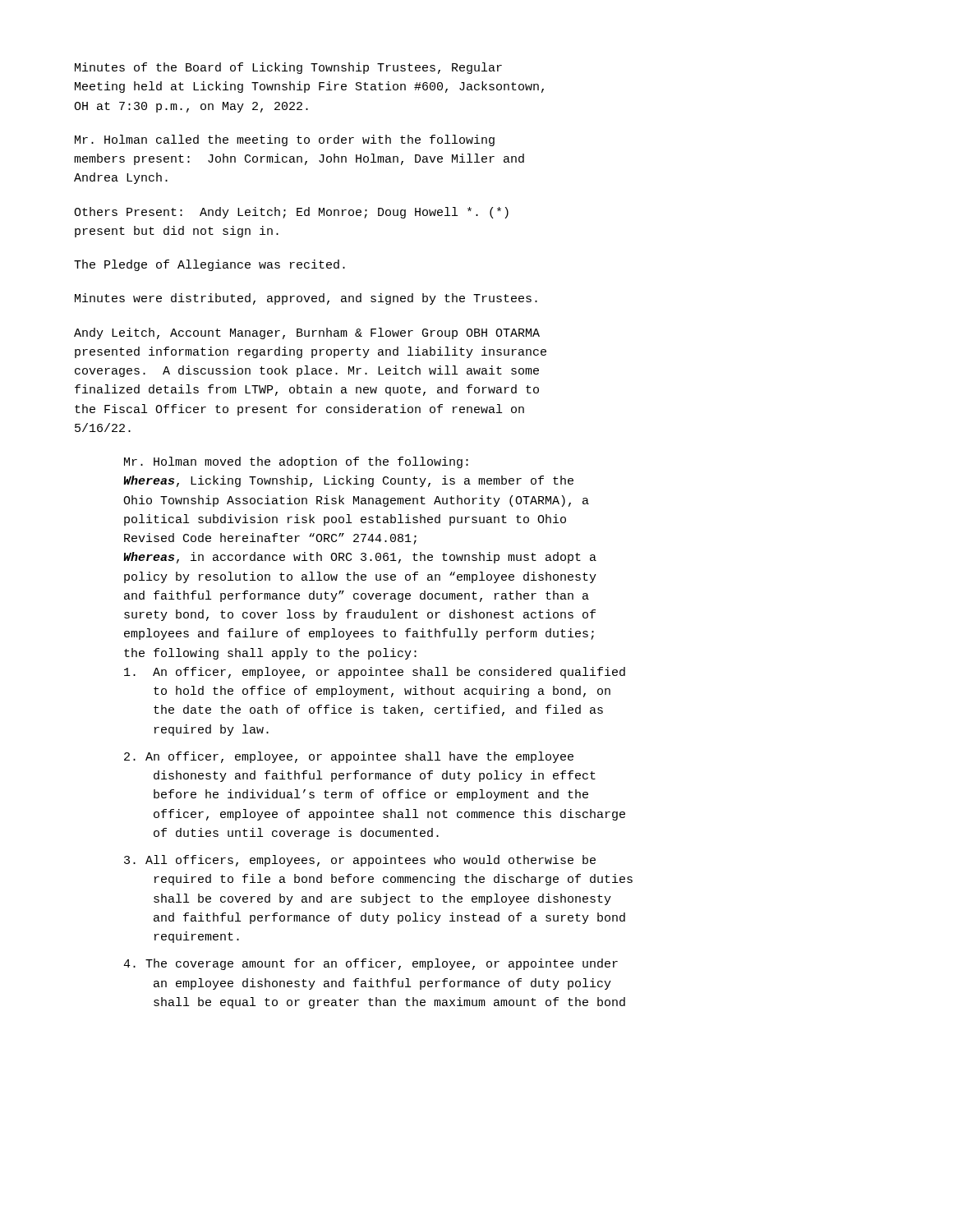Click on the text block that reads "Mr. Holman called the meeting to"
Screen dimensions: 1232x953
[x=299, y=160]
